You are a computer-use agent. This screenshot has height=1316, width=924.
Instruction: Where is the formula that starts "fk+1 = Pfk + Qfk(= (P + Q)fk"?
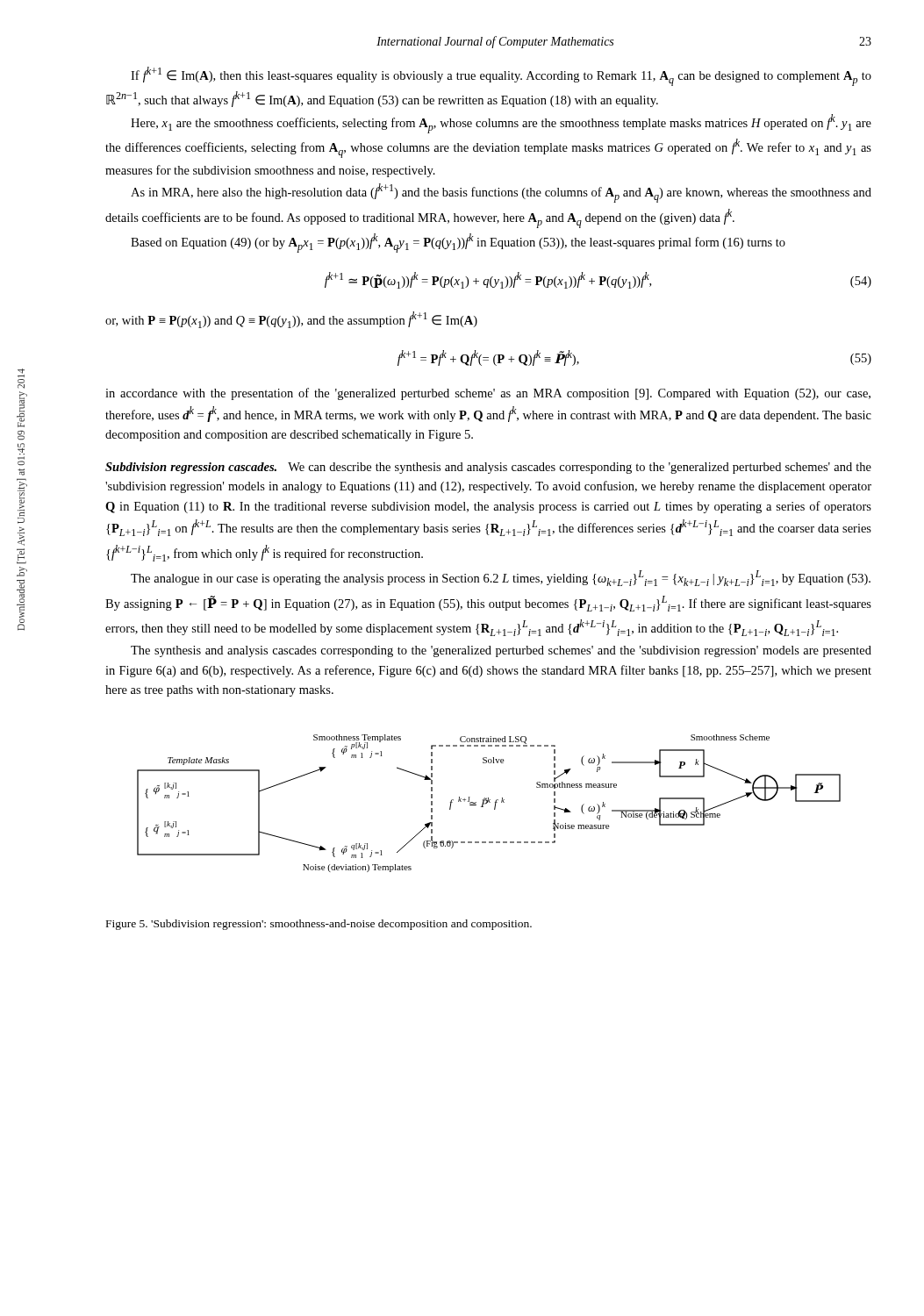pos(499,358)
